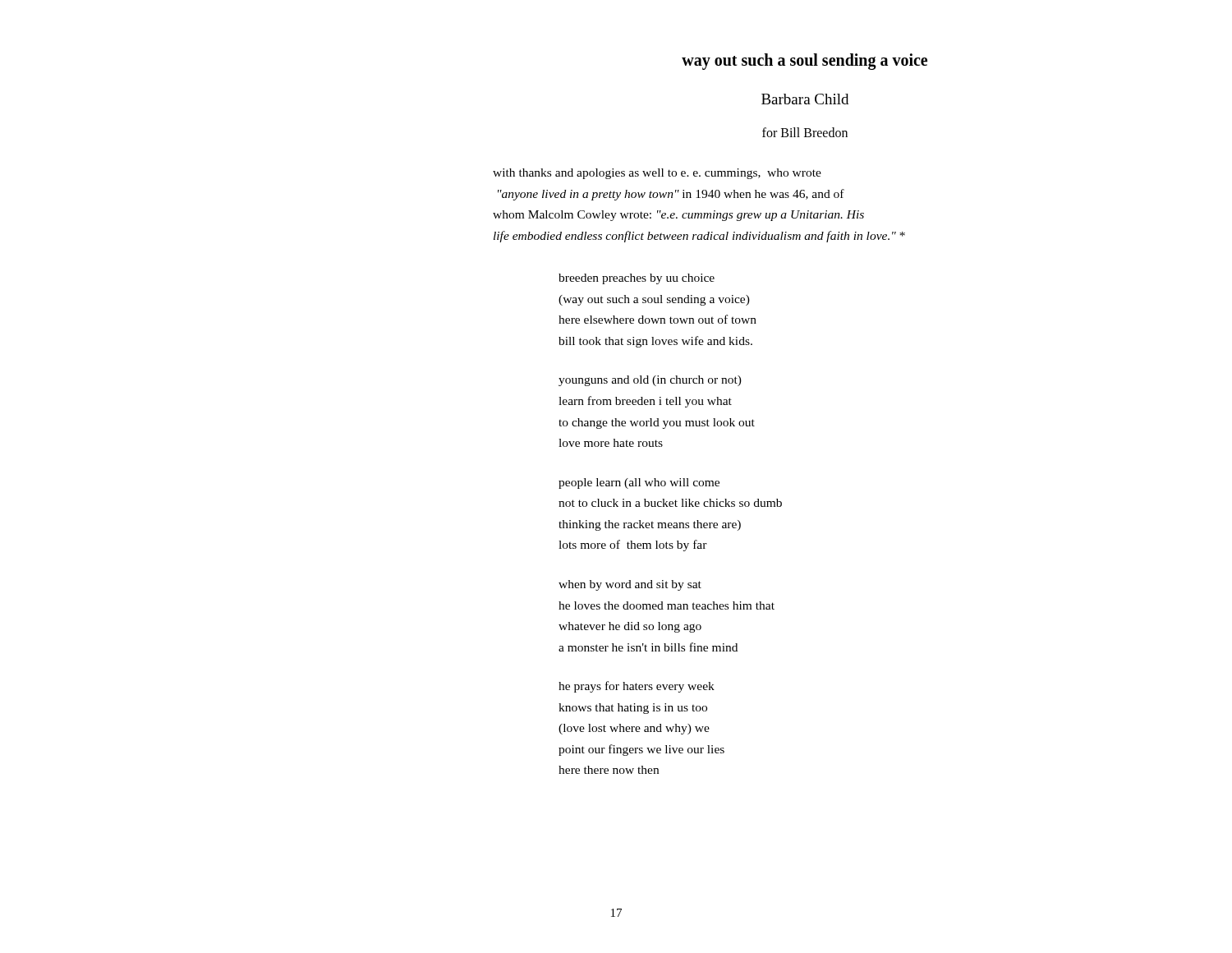
Task: Locate the text "Barbara Child"
Action: click(x=805, y=99)
